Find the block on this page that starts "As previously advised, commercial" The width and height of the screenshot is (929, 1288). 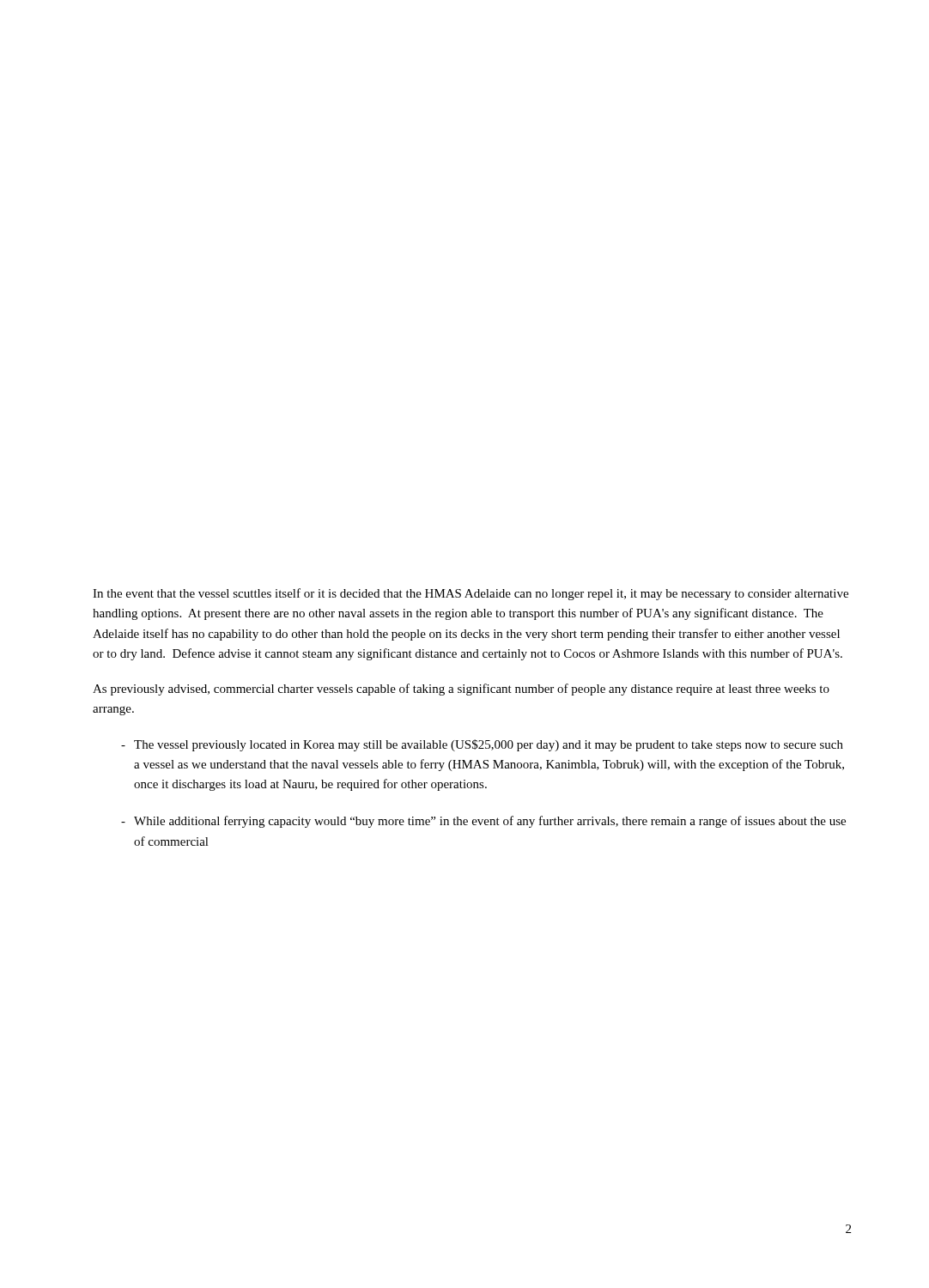tap(461, 699)
